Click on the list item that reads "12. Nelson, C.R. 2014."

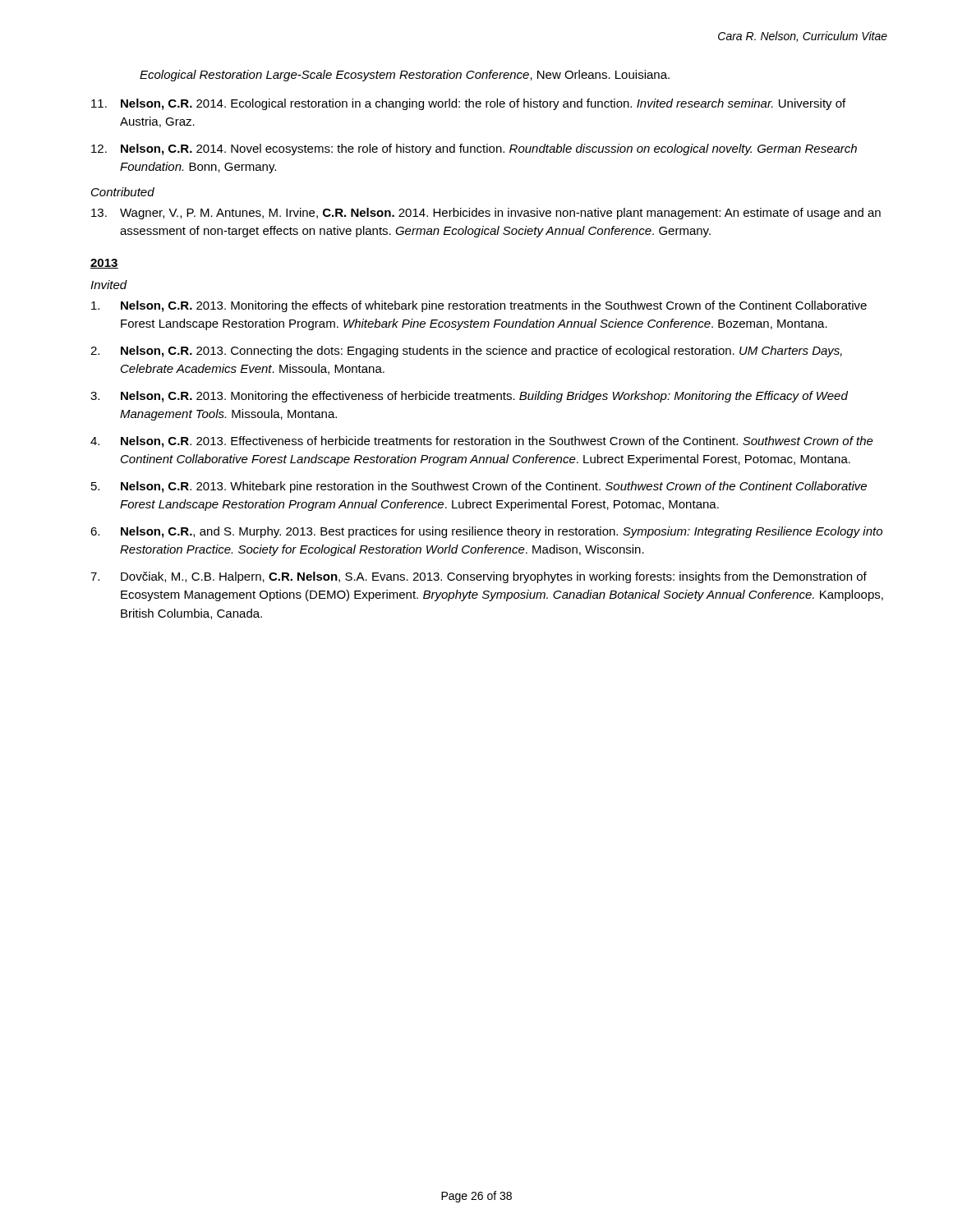tap(489, 158)
